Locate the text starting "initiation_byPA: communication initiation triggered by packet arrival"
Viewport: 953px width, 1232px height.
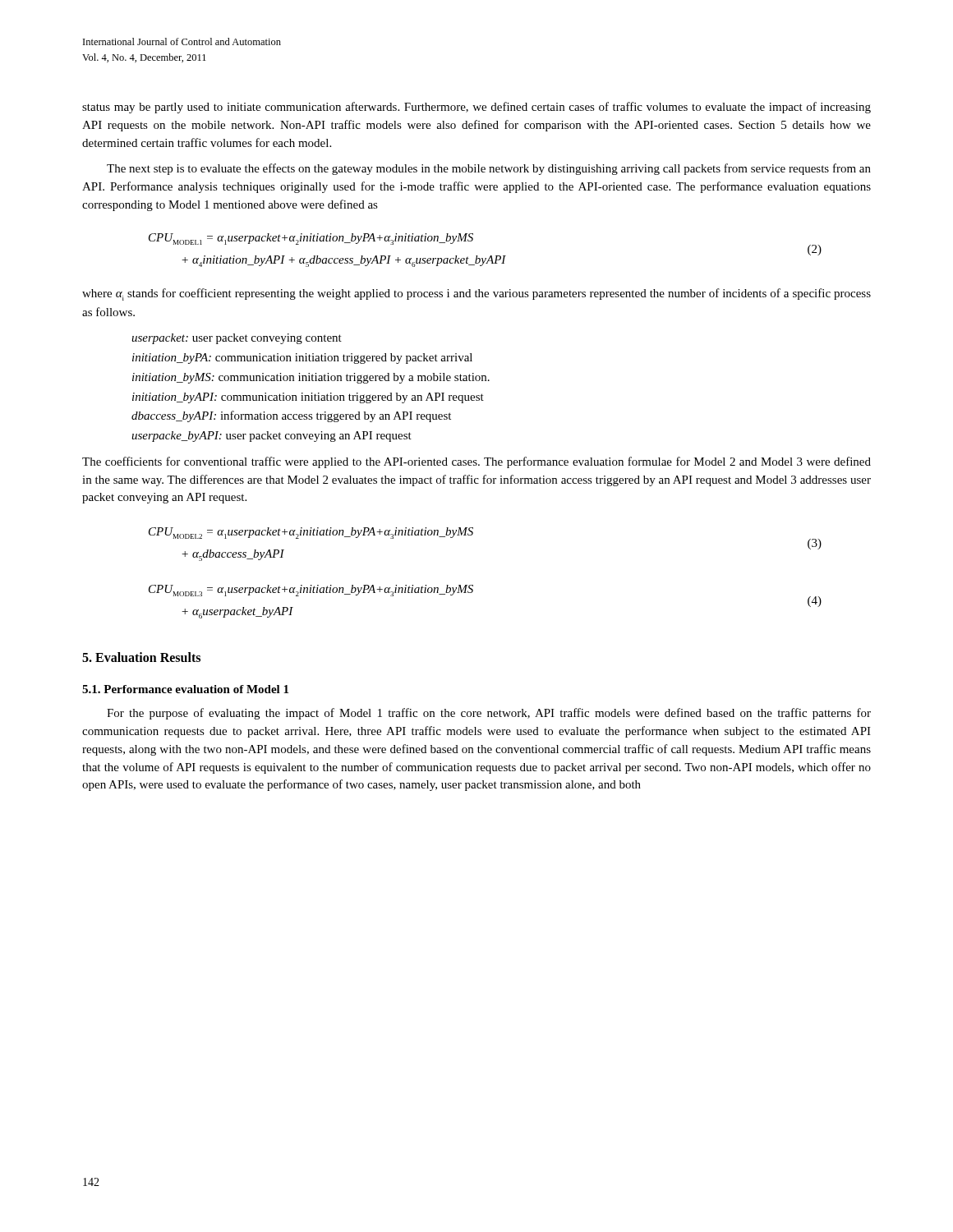pyautogui.click(x=302, y=357)
